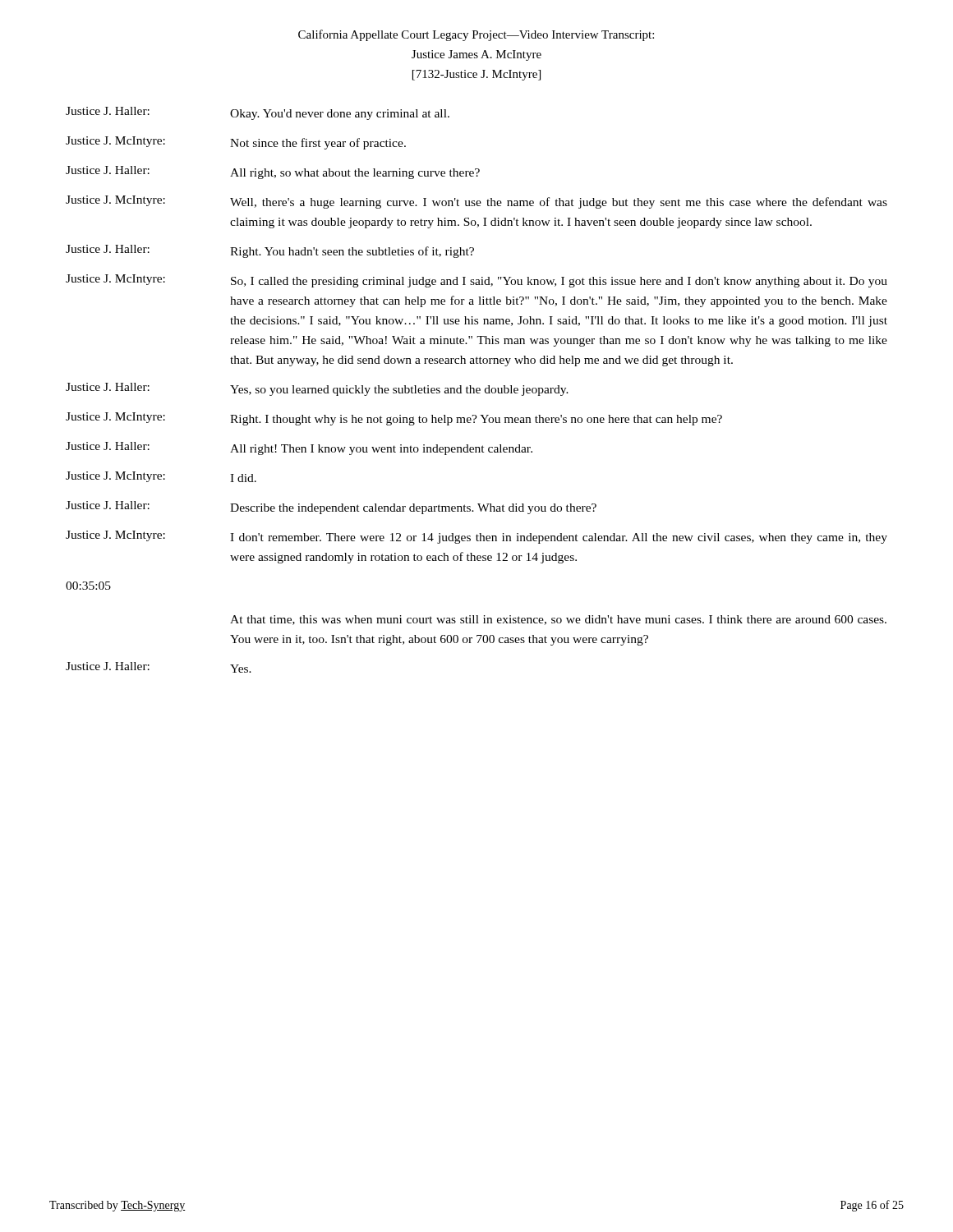Find the text starting "Justice J. Haller: All right, so what"

(476, 172)
